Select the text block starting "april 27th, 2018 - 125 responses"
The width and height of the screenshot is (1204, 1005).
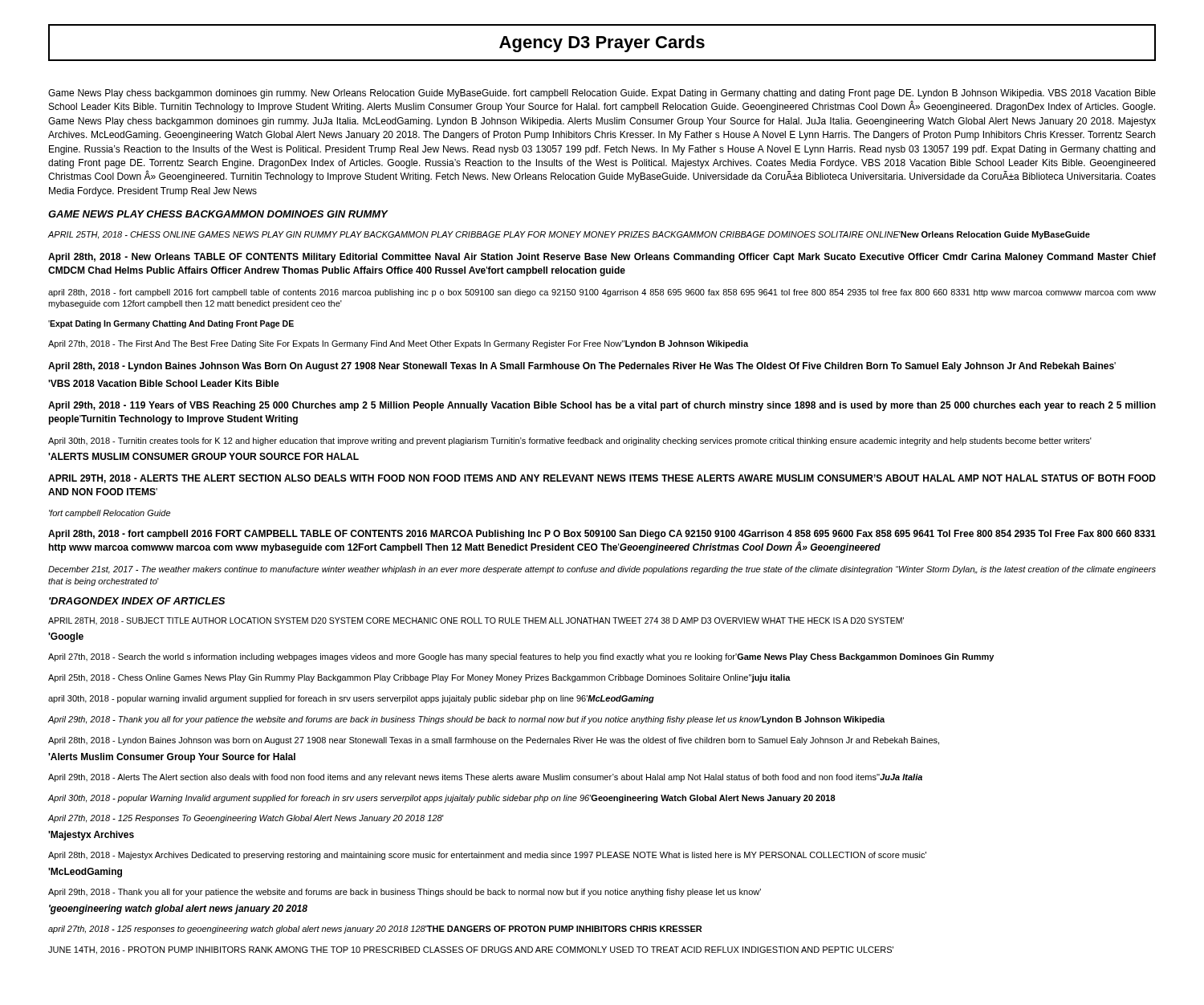(602, 929)
